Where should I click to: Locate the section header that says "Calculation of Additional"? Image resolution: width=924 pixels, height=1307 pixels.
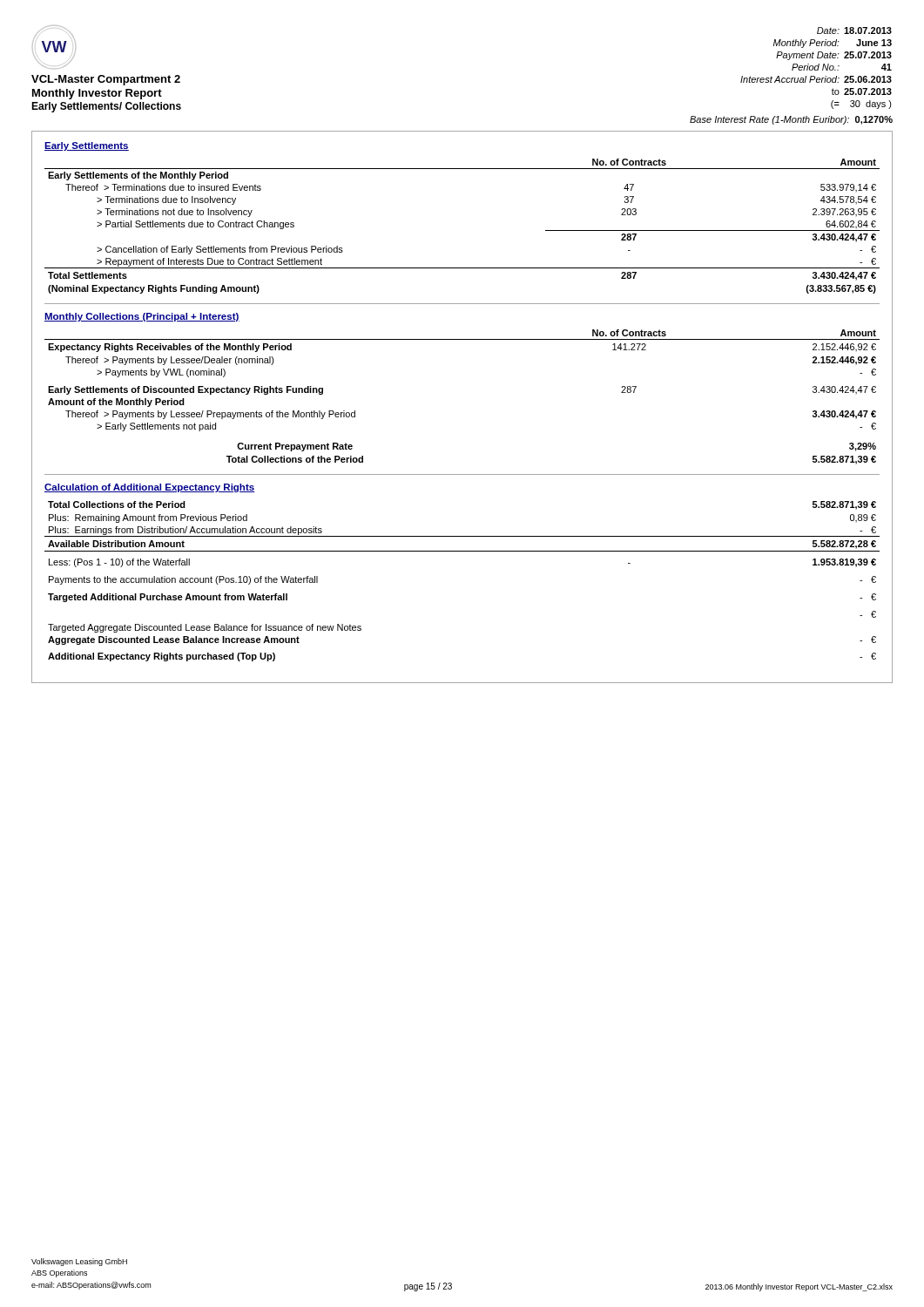pos(149,487)
